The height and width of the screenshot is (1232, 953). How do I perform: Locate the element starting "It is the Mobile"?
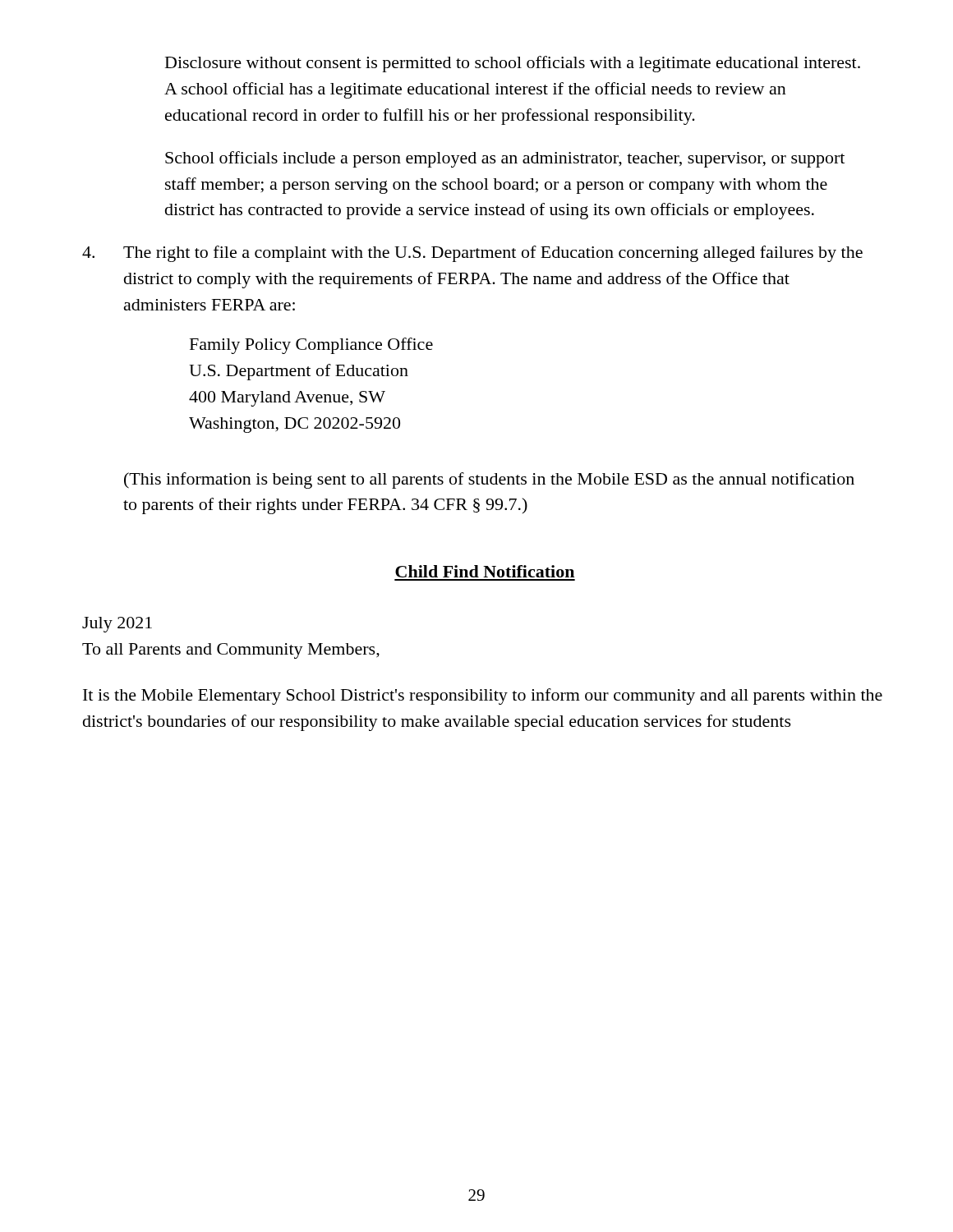[x=485, y=708]
